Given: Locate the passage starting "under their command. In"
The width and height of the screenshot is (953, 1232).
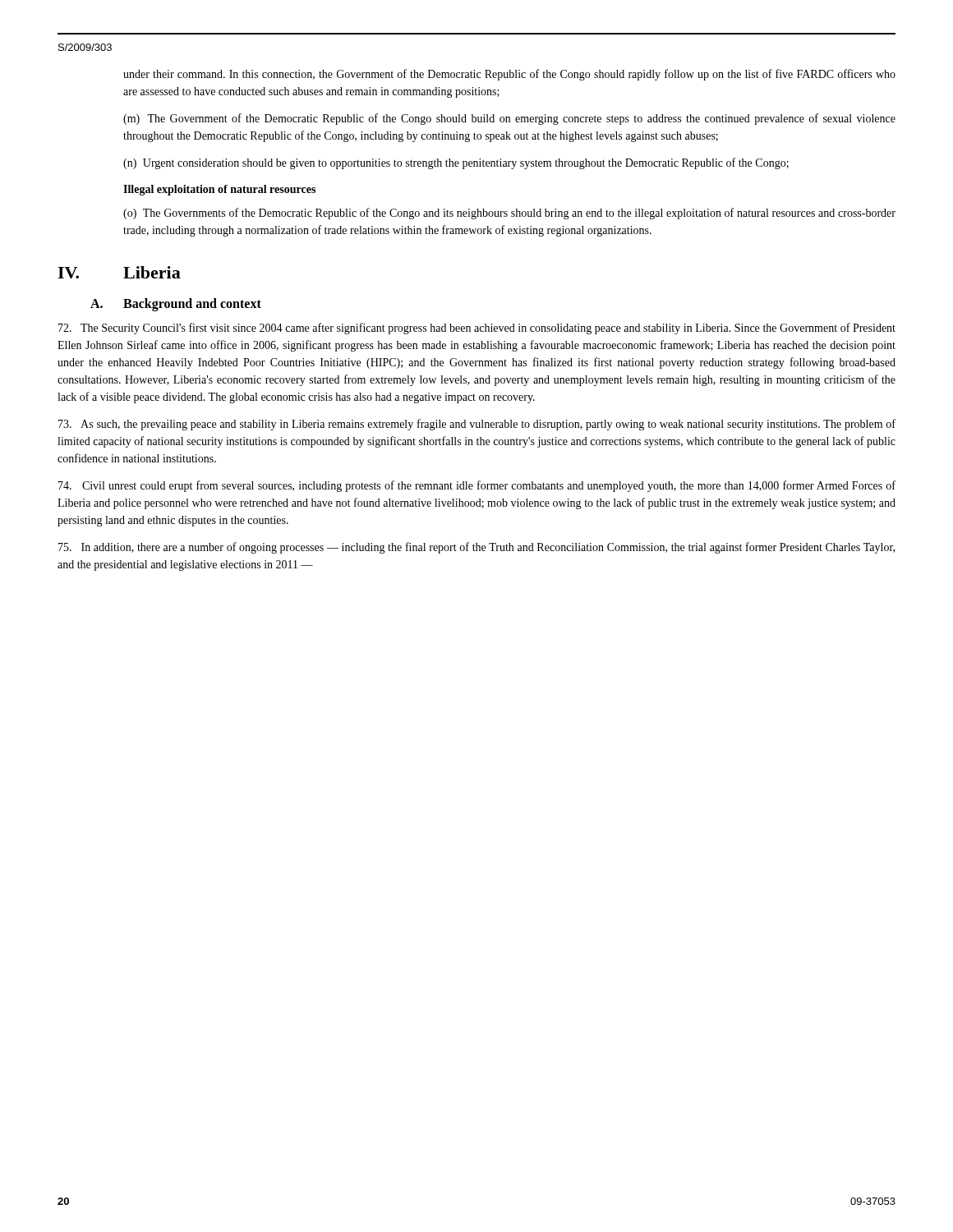Looking at the screenshot, I should pyautogui.click(x=509, y=83).
